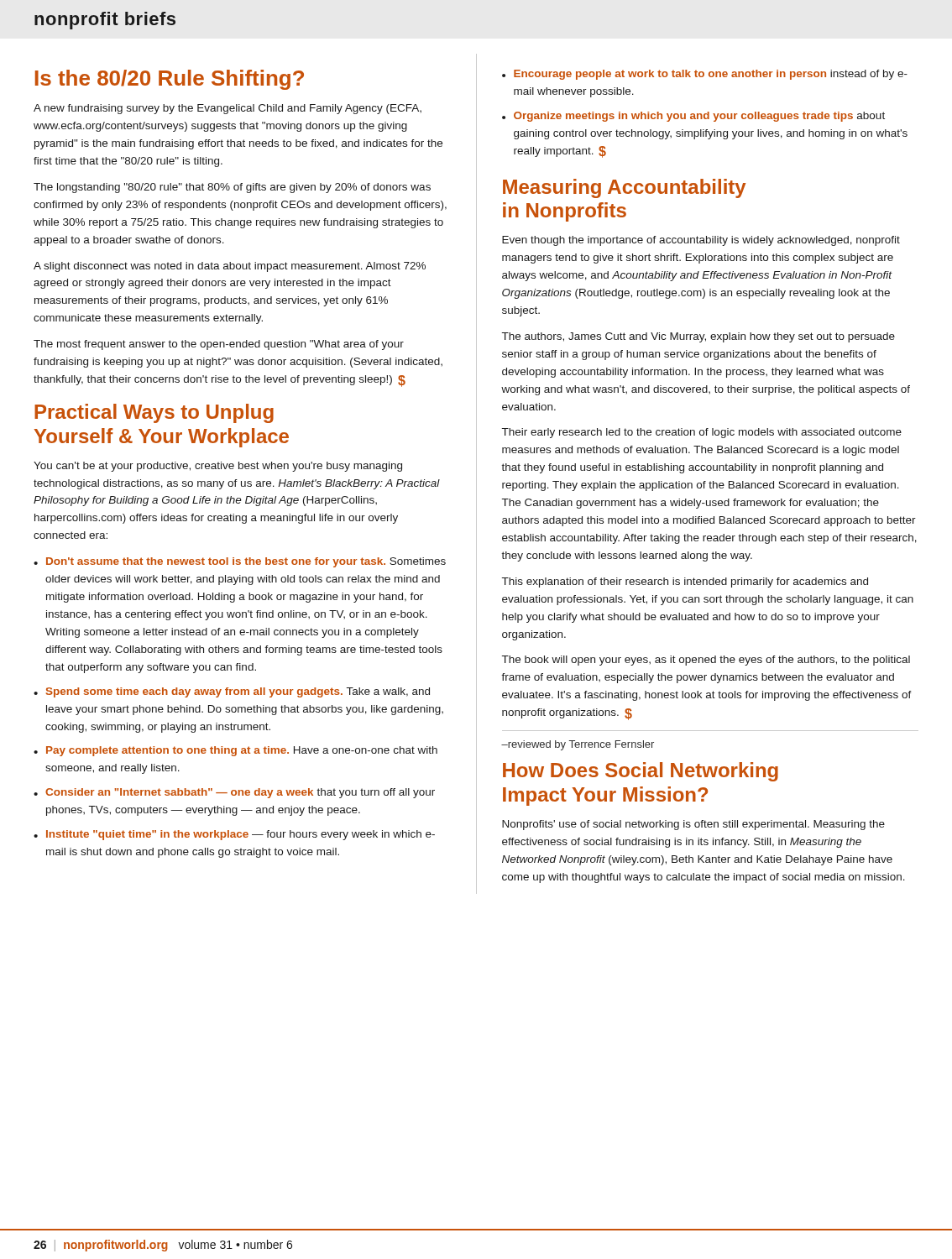Select the block starting "The most frequent answer to the"
Screen dimensions: 1259x952
242,362
